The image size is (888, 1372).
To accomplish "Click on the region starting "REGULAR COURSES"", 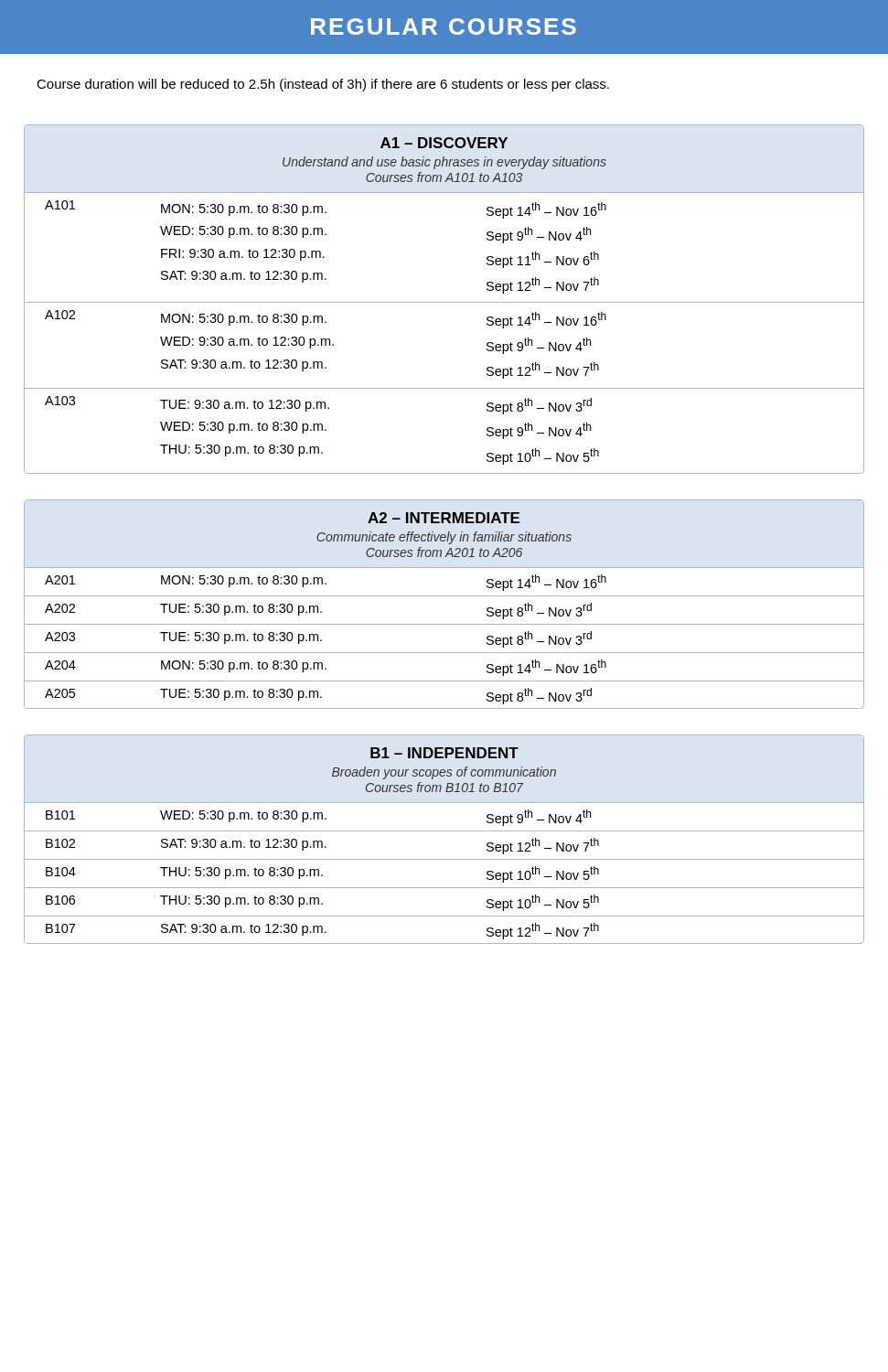I will (444, 26).
